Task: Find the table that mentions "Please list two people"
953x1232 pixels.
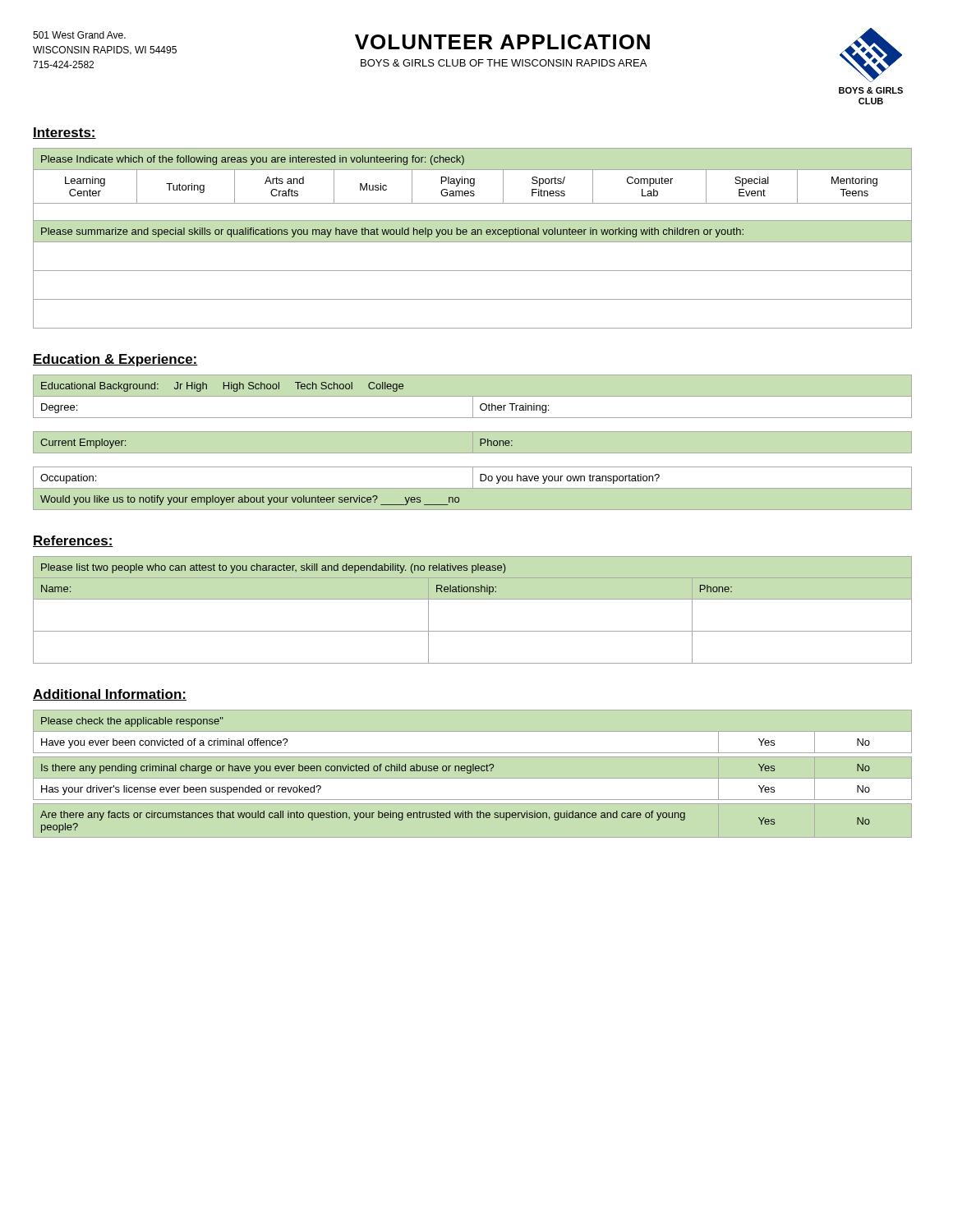Action: (472, 610)
